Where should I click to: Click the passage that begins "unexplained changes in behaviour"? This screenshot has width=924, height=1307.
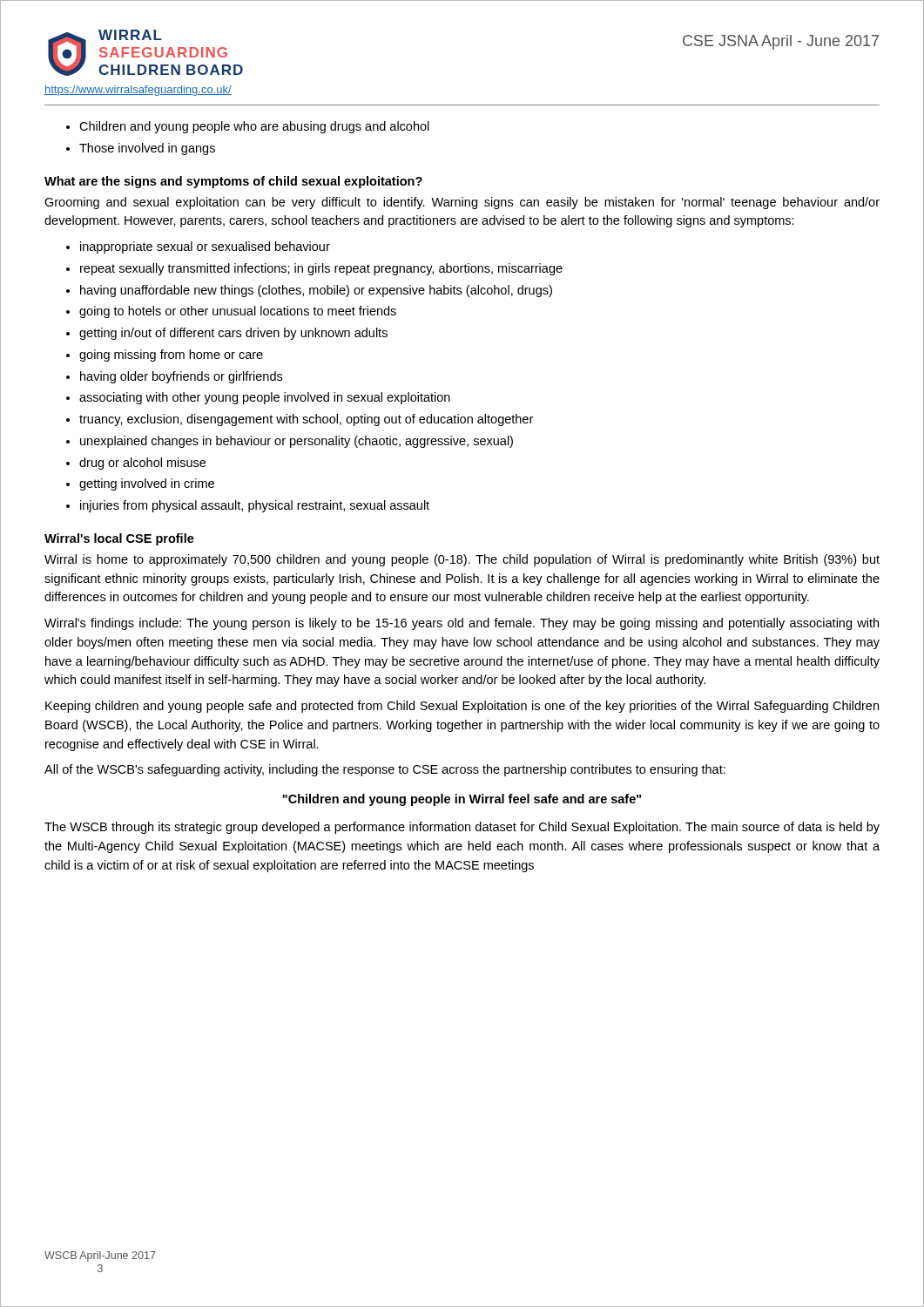click(x=297, y=441)
